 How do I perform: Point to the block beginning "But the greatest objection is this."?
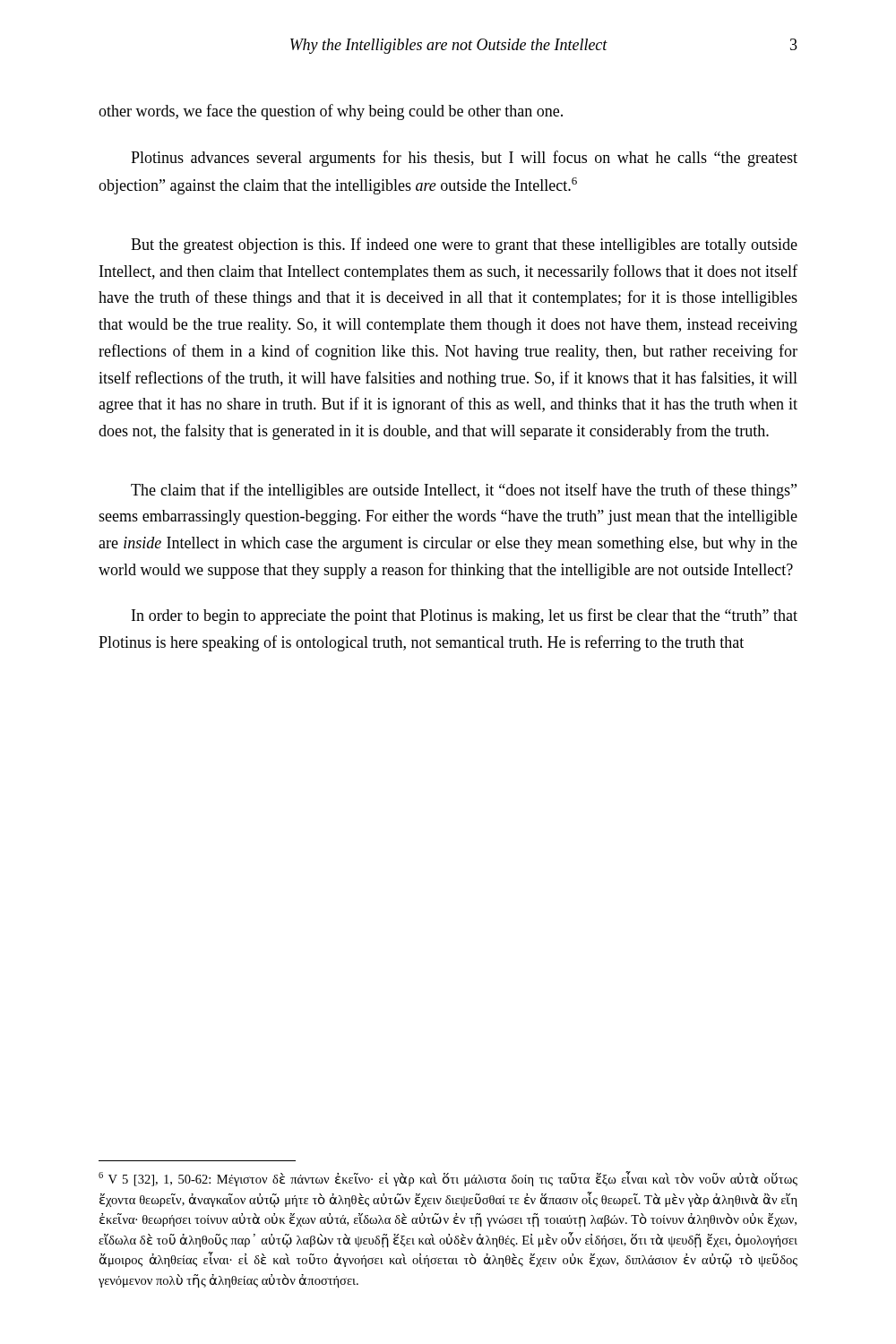click(448, 338)
